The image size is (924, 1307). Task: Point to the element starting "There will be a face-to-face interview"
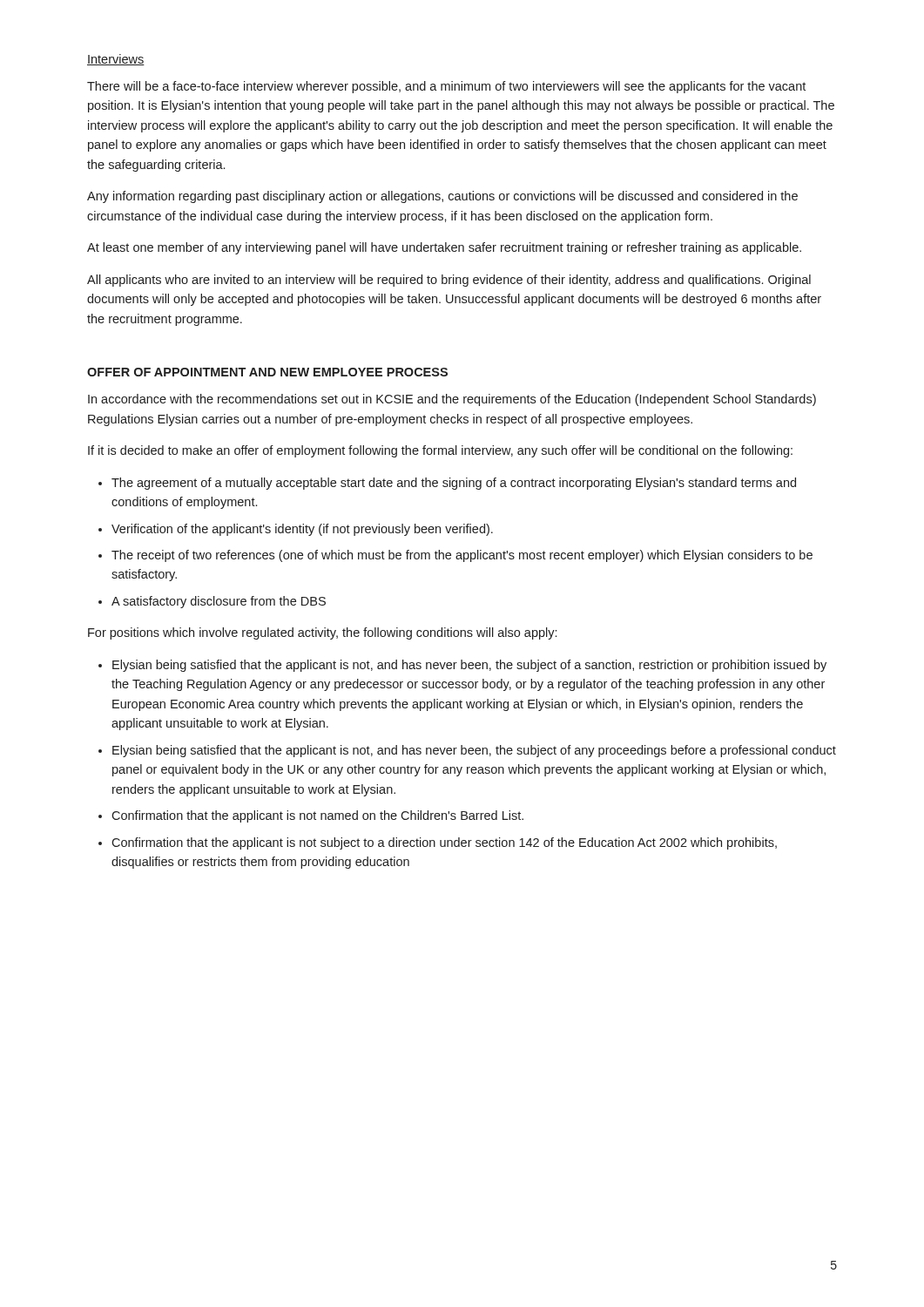462,126
